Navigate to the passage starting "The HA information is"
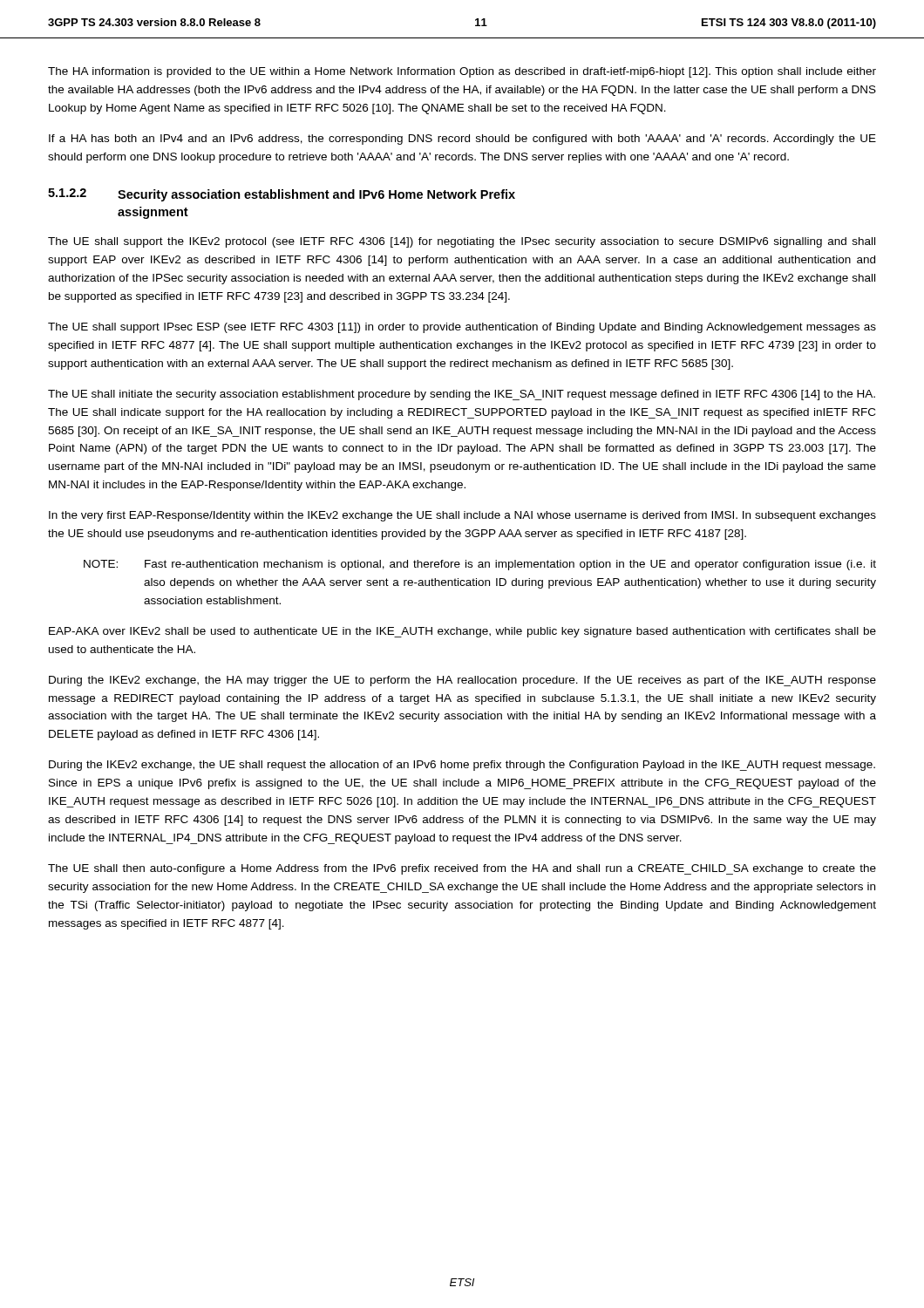 [462, 89]
